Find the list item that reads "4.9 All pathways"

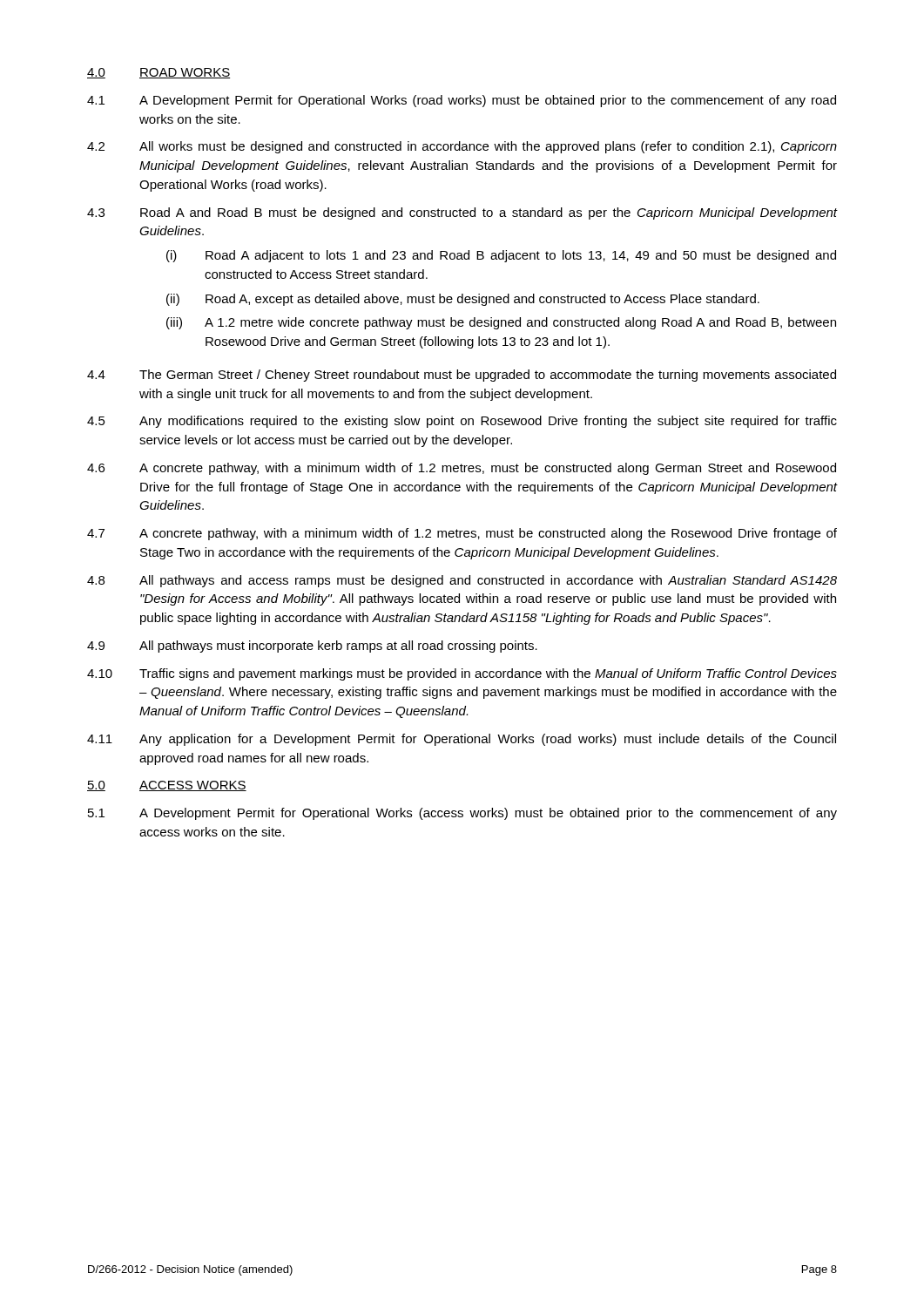coord(462,645)
